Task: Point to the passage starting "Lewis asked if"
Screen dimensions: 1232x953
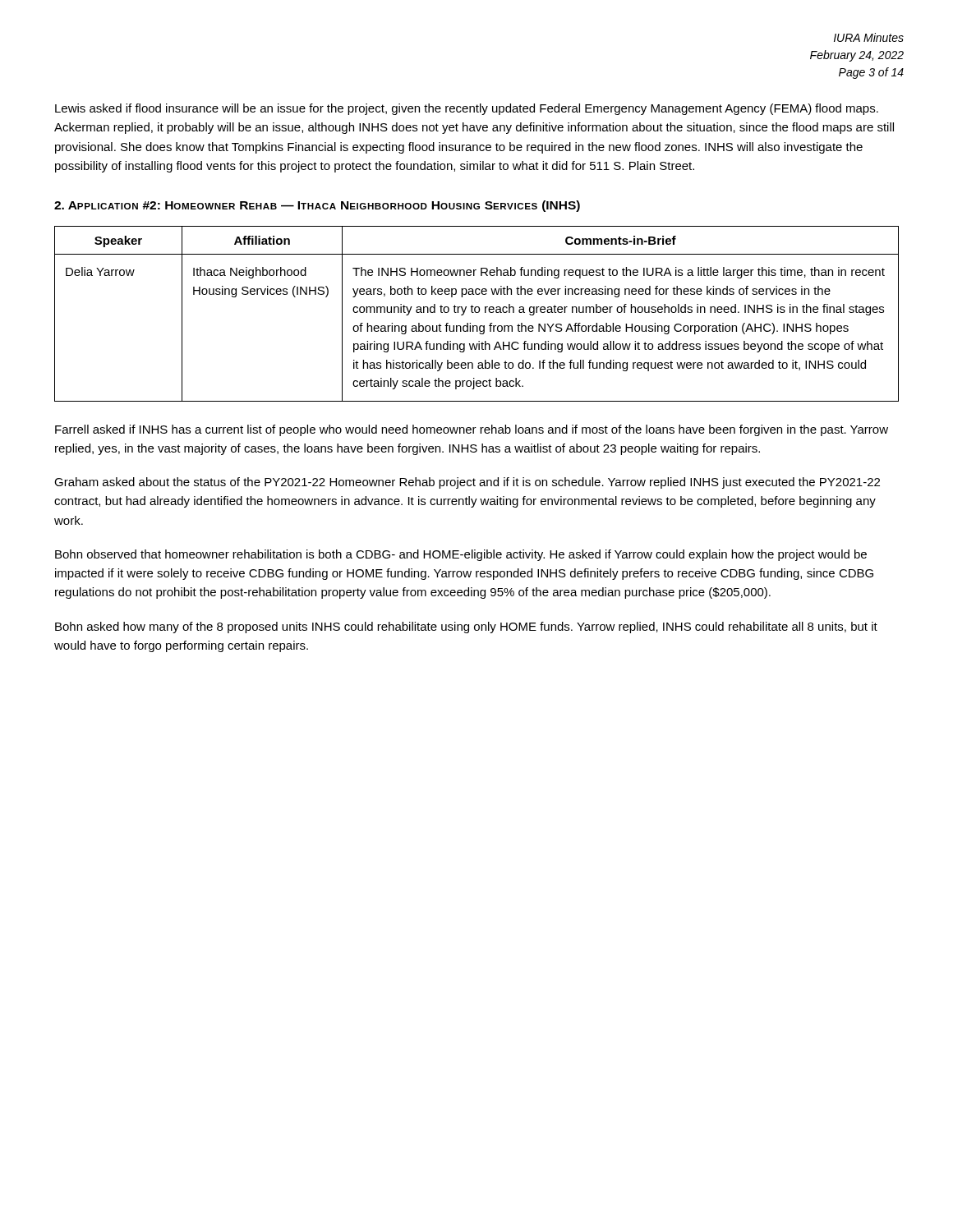Action: pyautogui.click(x=474, y=137)
